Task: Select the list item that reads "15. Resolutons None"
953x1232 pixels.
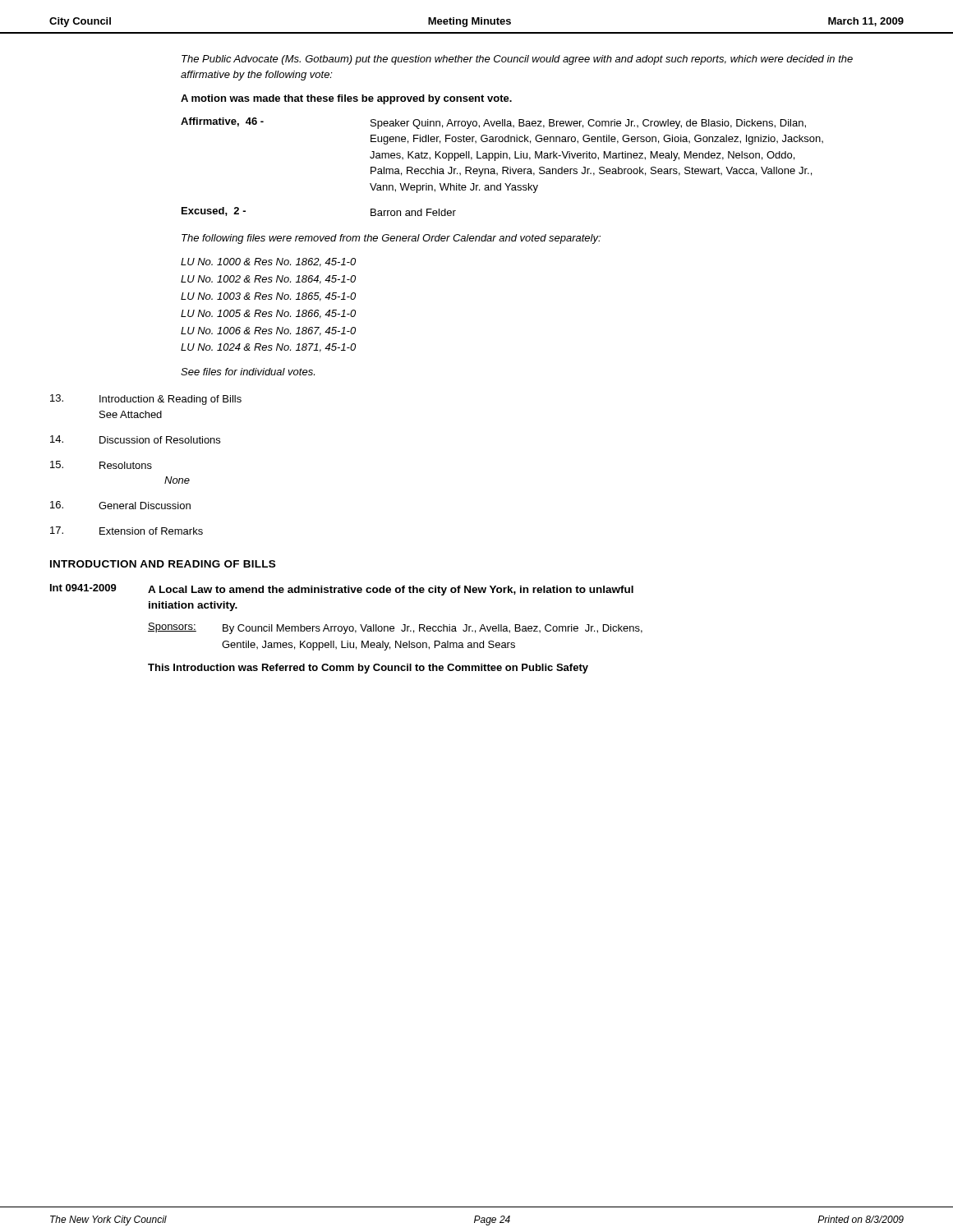Action: pyautogui.click(x=120, y=473)
